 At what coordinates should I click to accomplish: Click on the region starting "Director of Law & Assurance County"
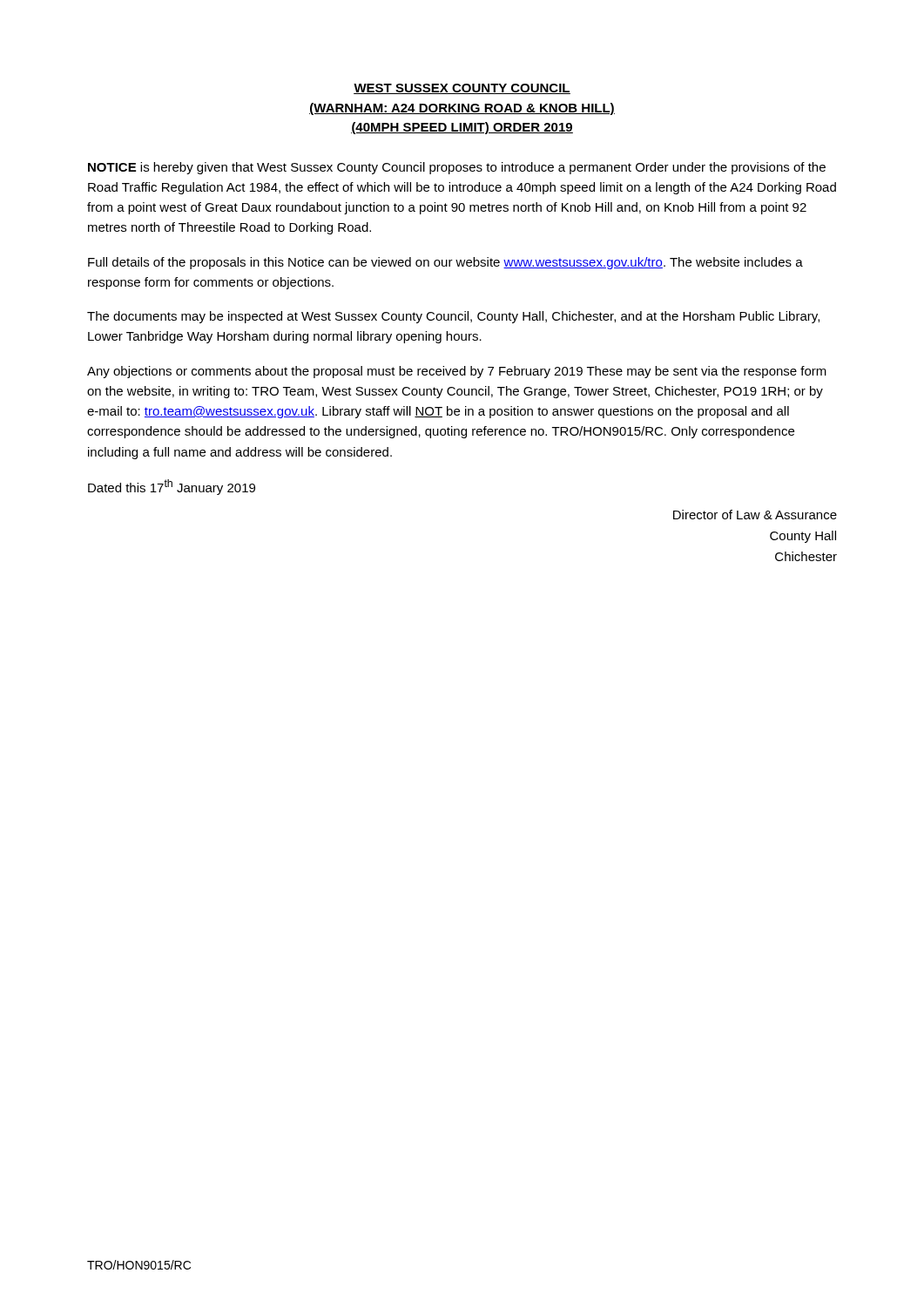coord(755,515)
